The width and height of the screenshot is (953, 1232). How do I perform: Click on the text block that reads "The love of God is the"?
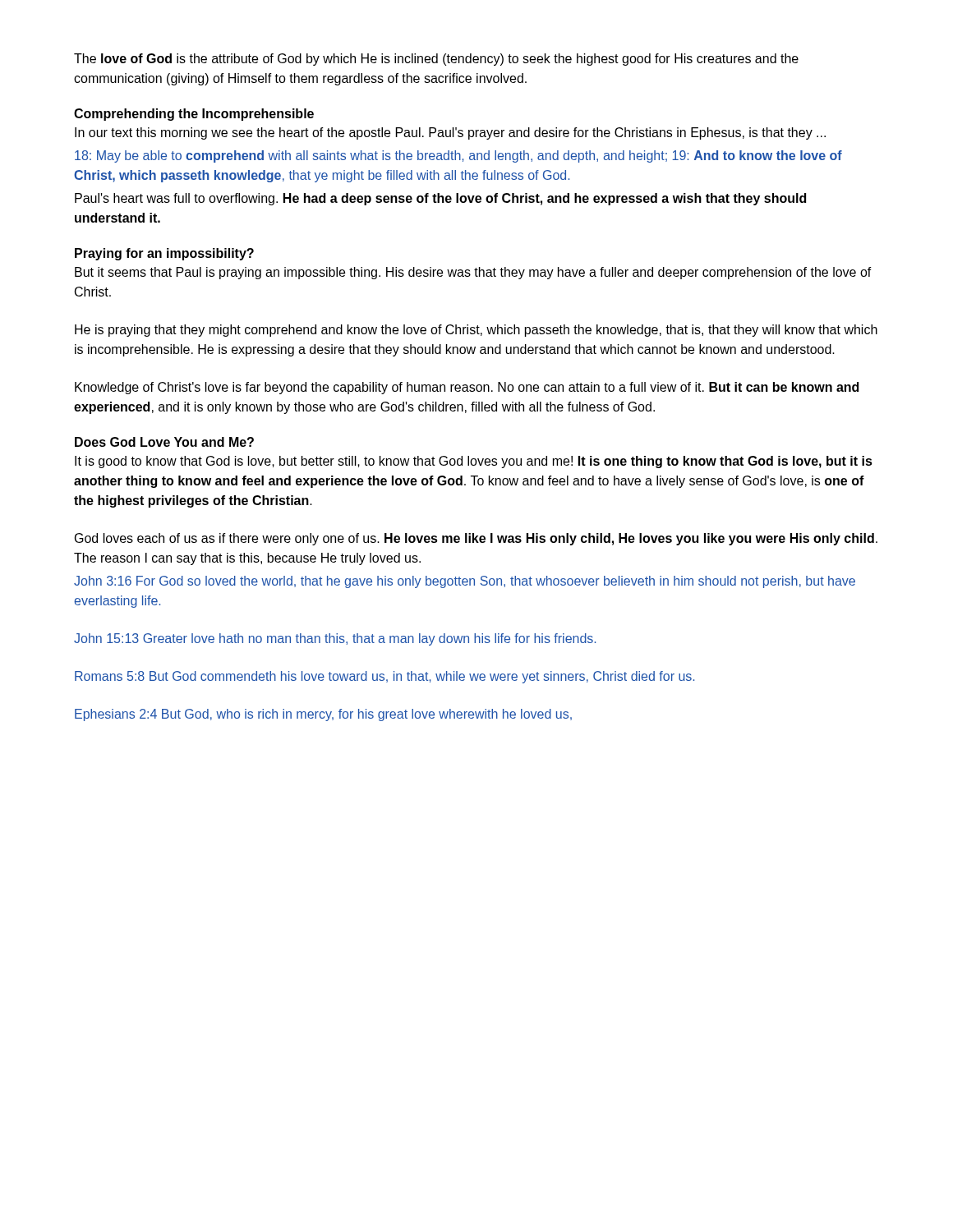[x=476, y=69]
